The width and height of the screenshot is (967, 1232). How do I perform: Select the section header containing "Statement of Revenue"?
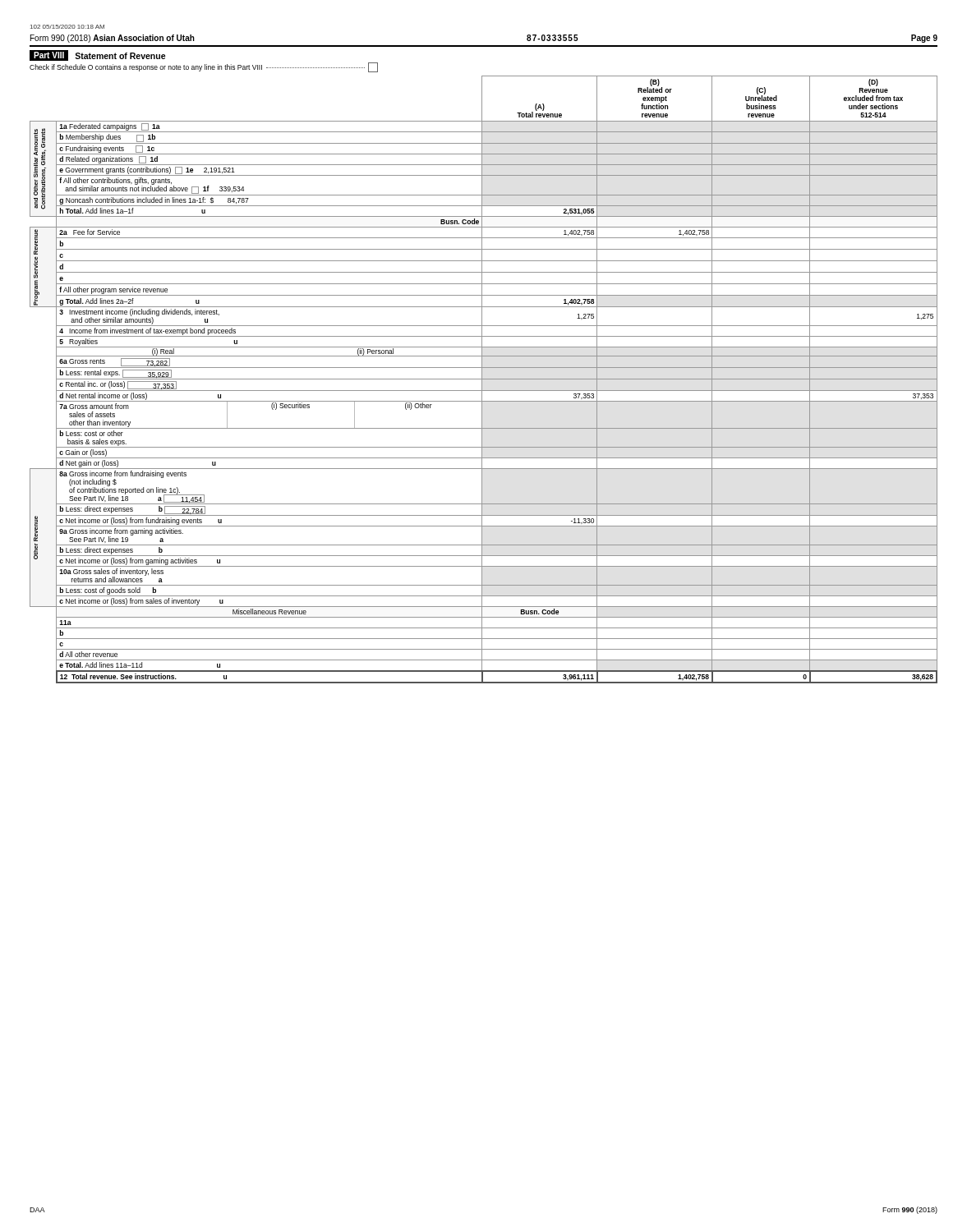tap(120, 55)
